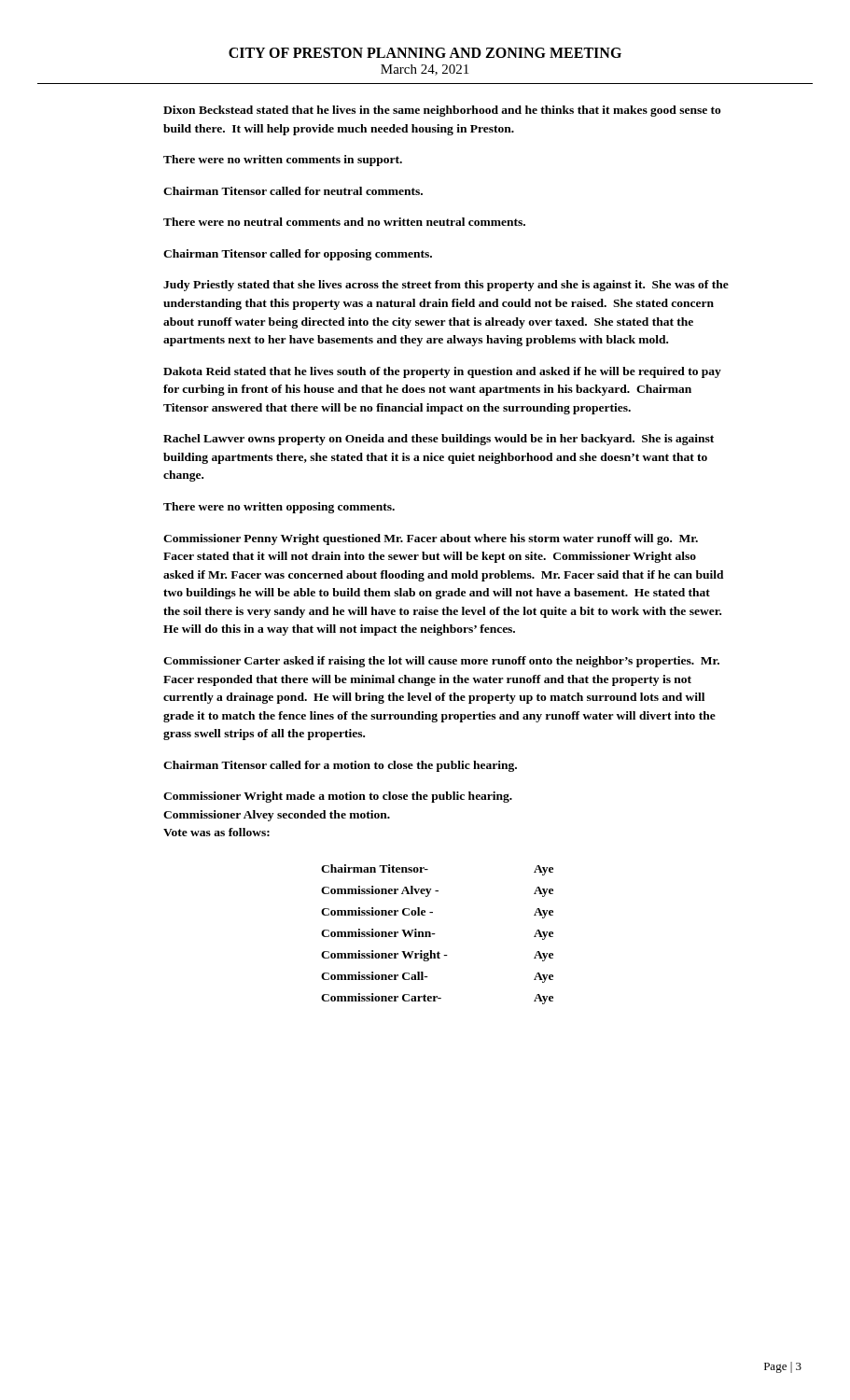Click the passage that begins "Commissioner Wright made a motion"
This screenshot has height=1400, width=850.
click(338, 814)
